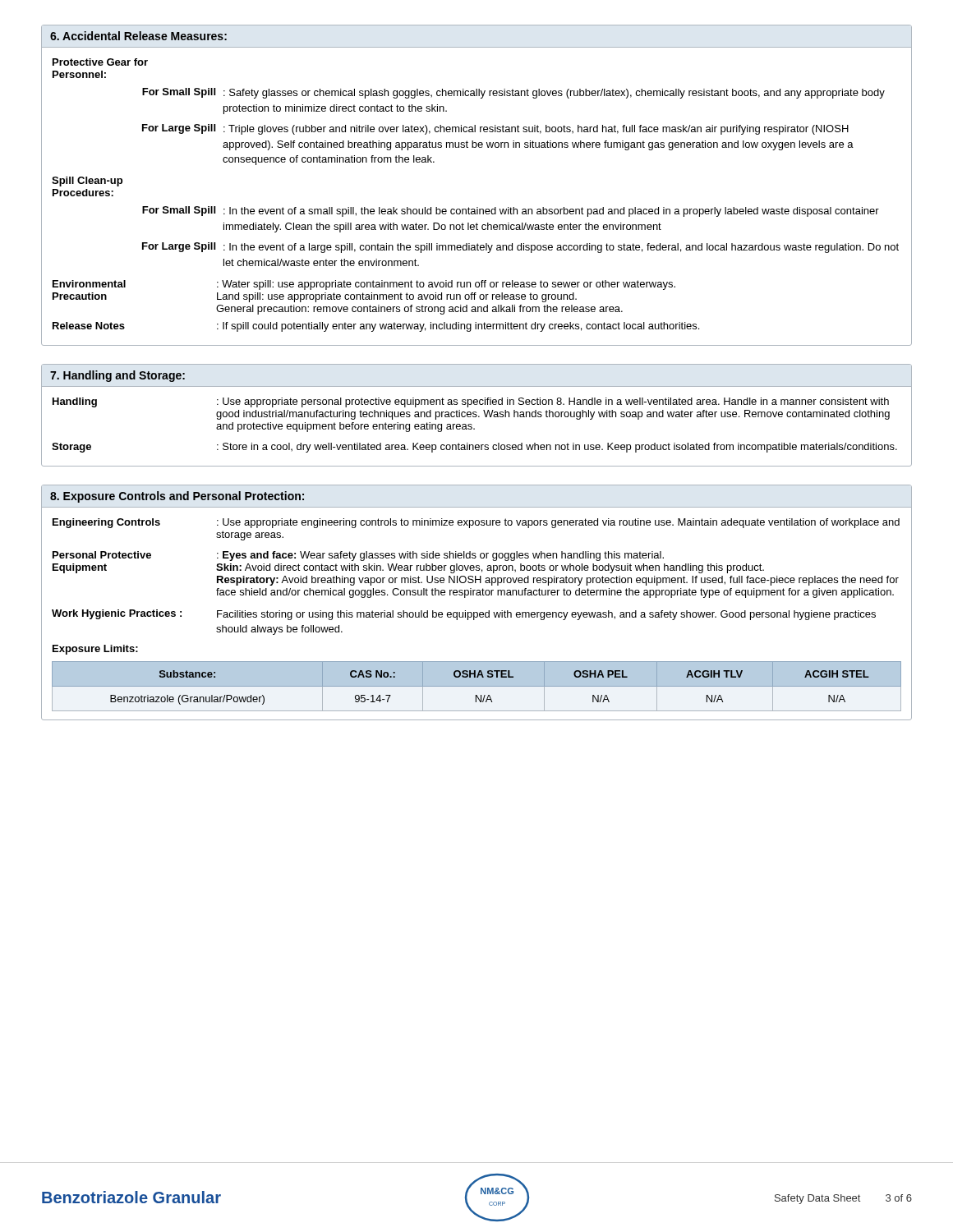Click on the region starting "Handling : Use"
The width and height of the screenshot is (953, 1232).
pyautogui.click(x=476, y=413)
